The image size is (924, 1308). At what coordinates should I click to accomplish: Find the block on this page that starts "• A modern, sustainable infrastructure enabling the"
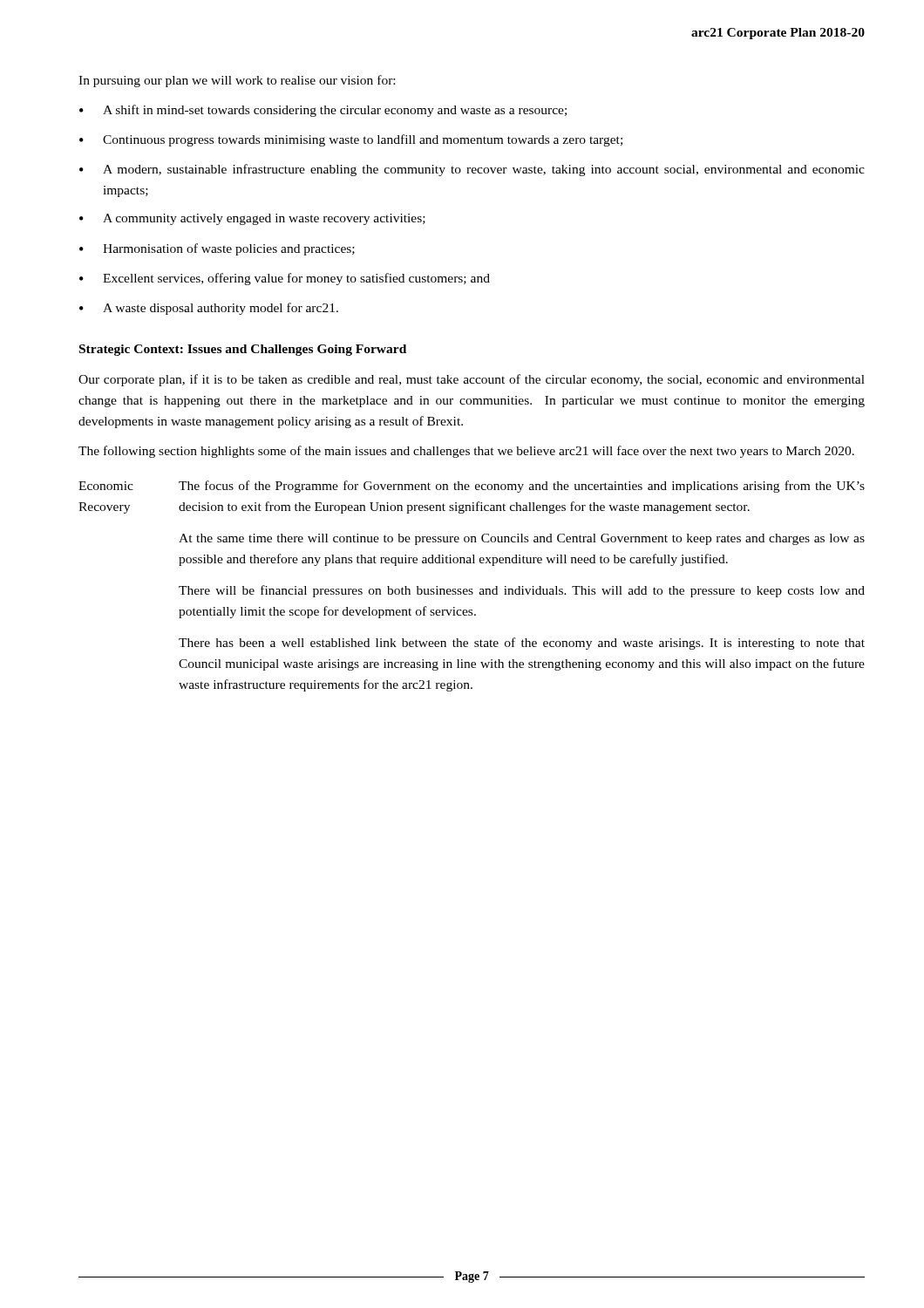click(472, 180)
